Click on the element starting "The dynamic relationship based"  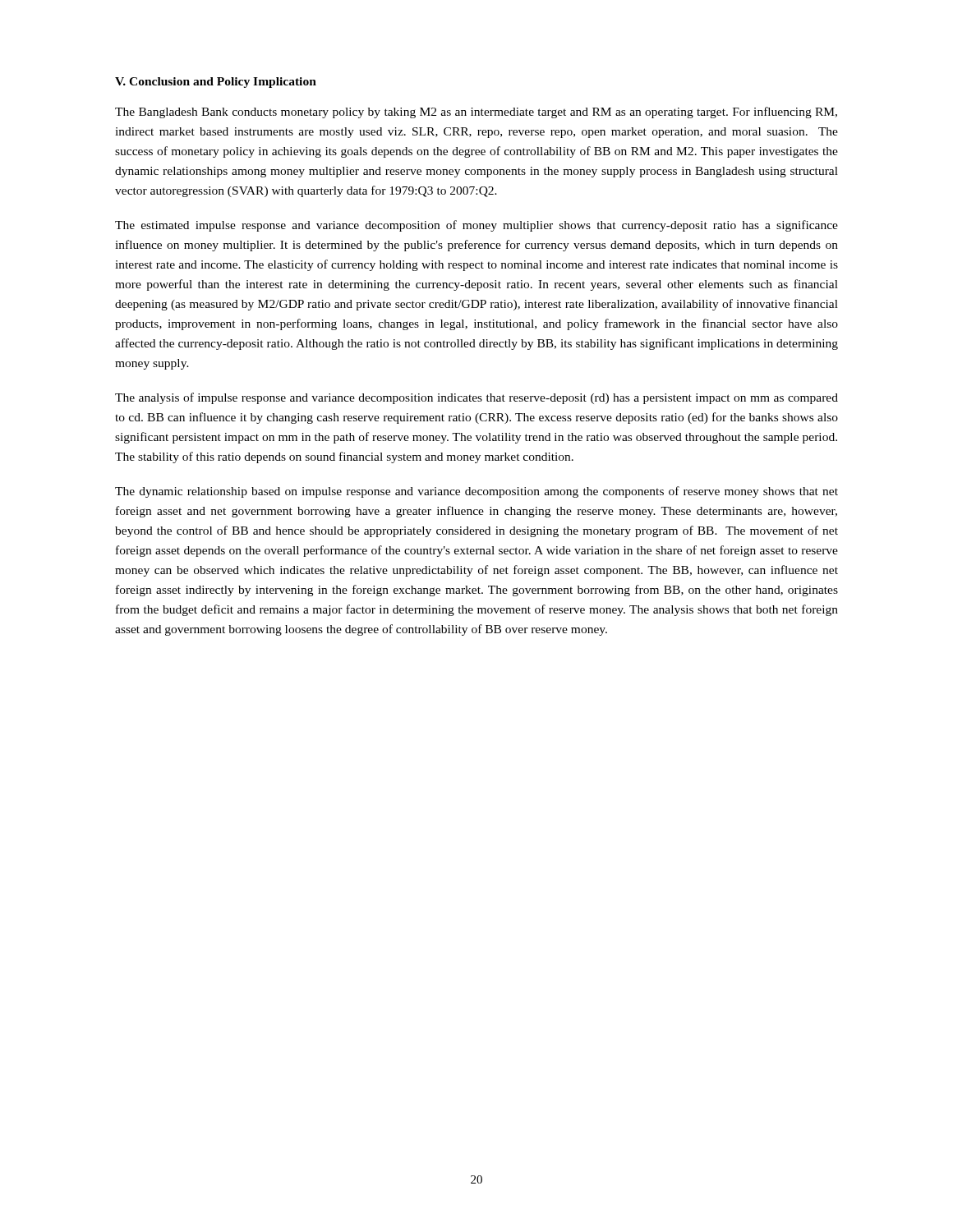476,560
